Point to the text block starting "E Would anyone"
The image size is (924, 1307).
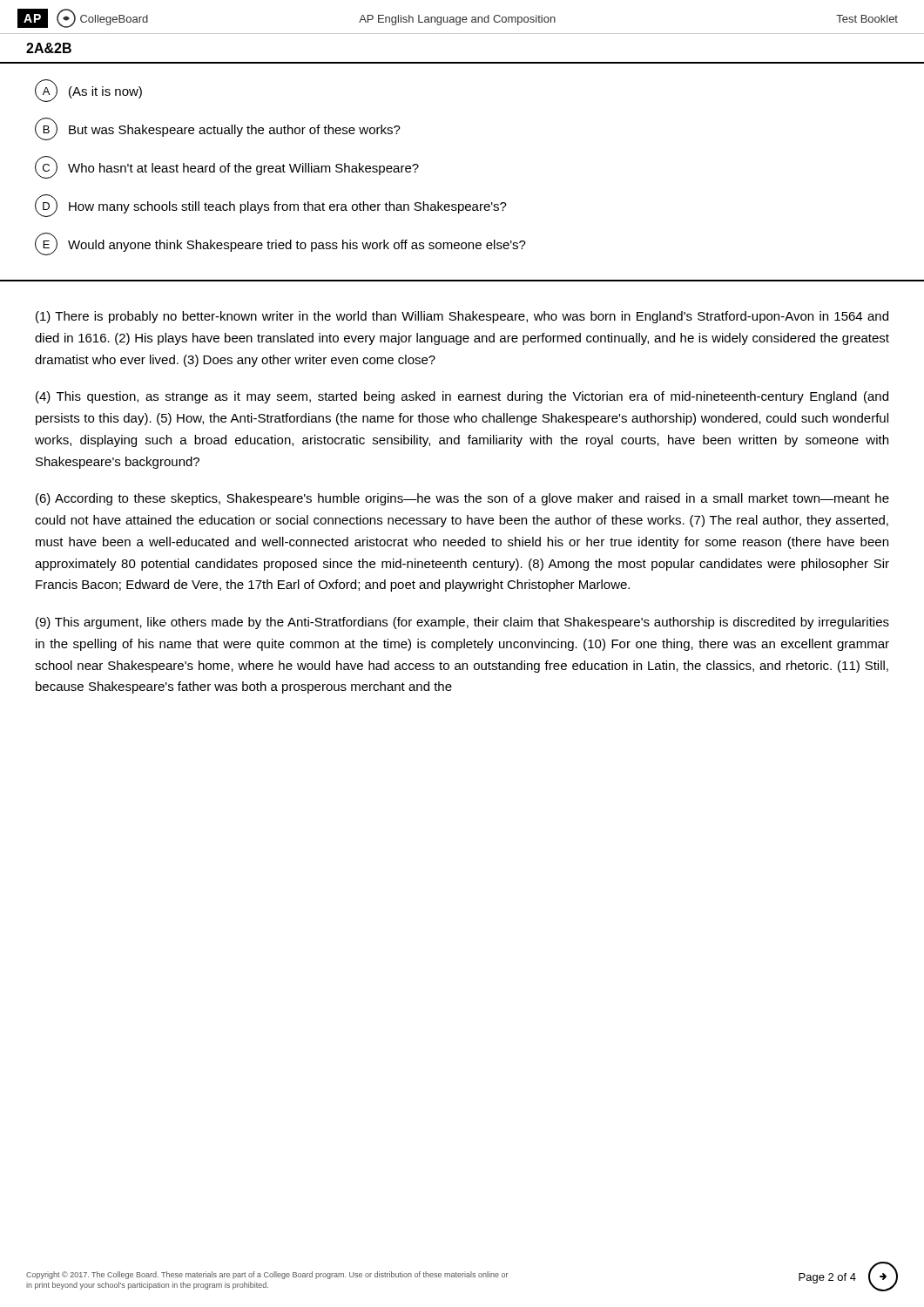point(280,244)
